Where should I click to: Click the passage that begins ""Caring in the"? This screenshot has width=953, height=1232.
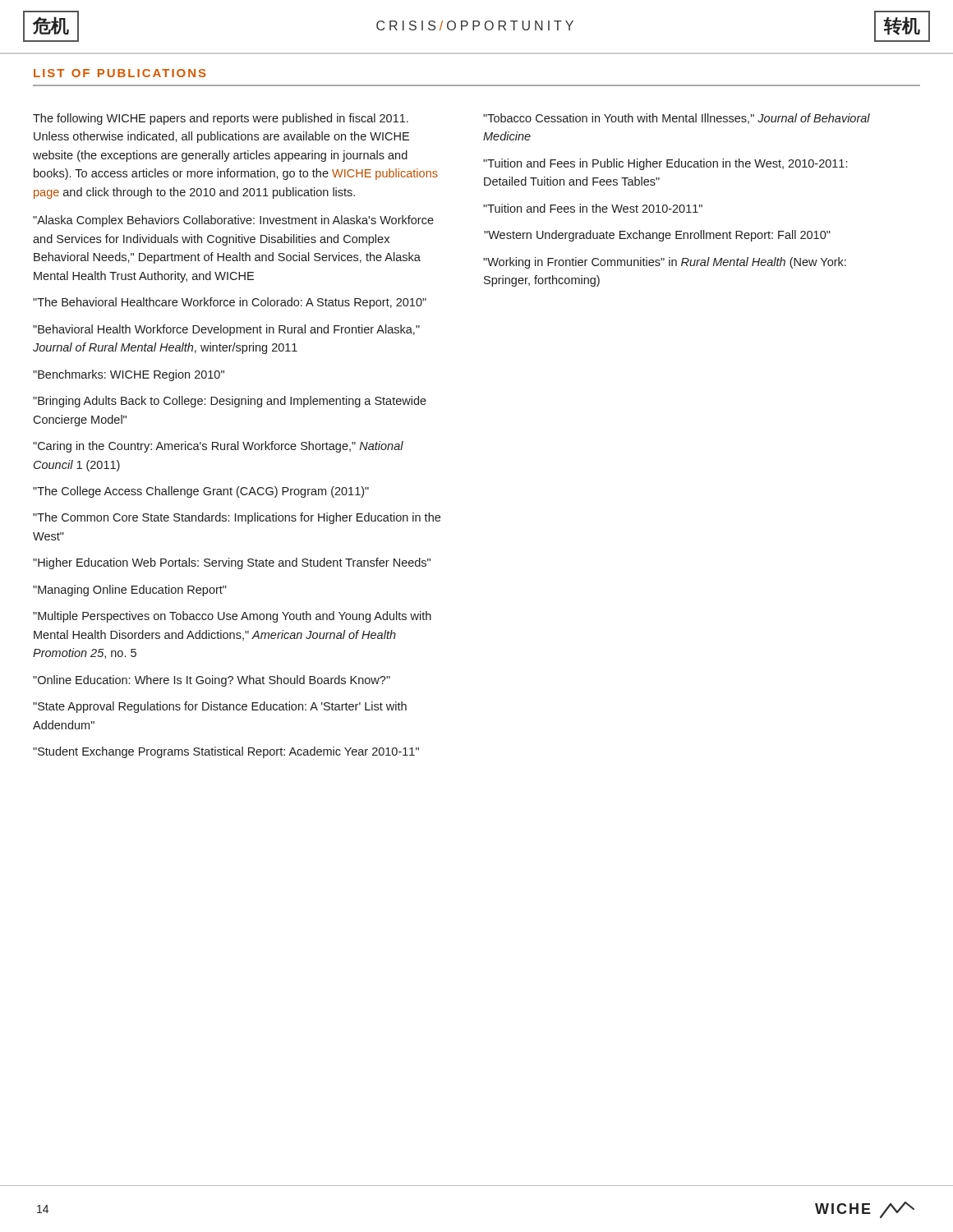click(x=218, y=455)
